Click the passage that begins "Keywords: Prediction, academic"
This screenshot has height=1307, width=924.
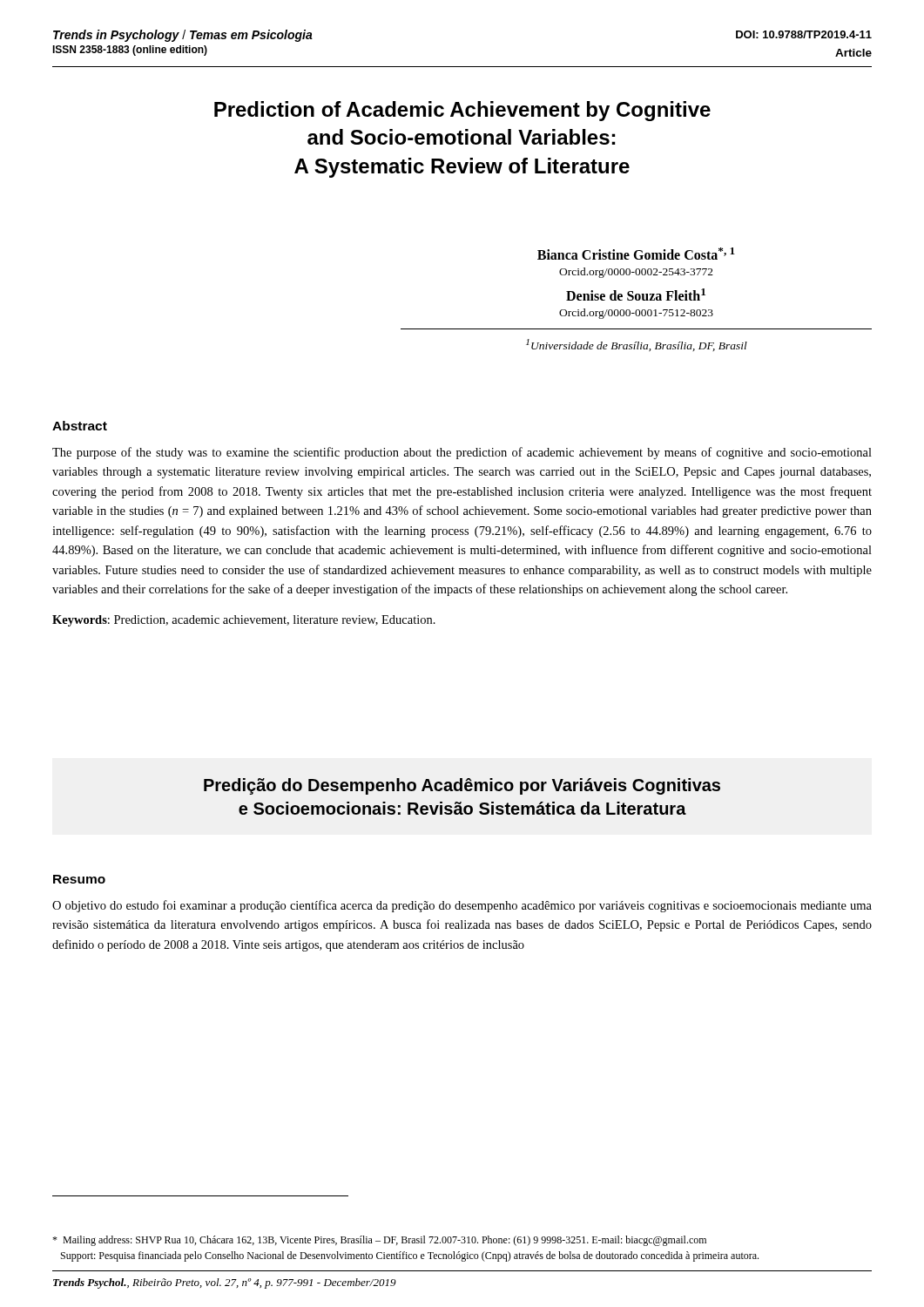tap(244, 619)
